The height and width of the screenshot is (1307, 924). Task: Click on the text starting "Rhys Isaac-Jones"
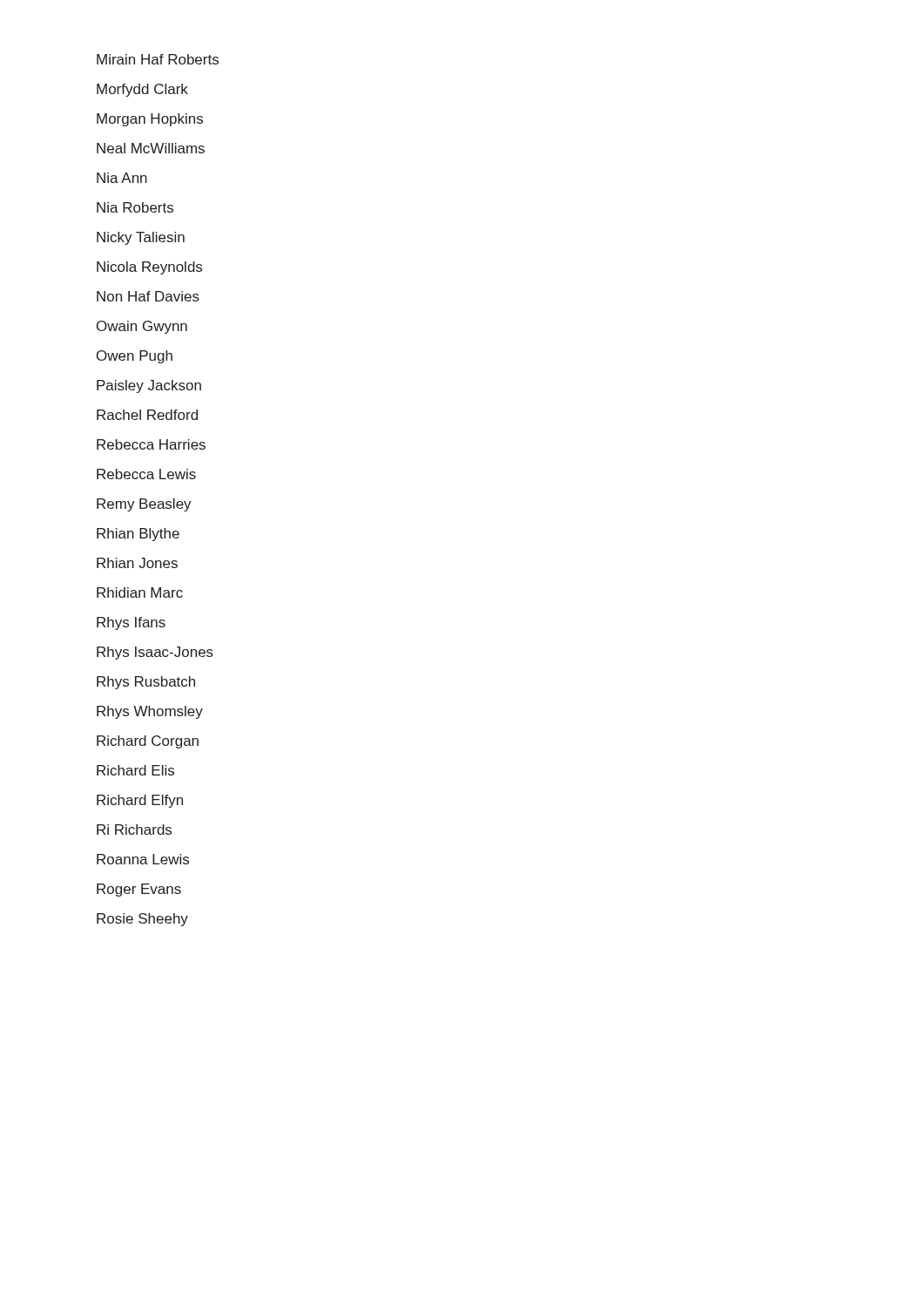[155, 652]
